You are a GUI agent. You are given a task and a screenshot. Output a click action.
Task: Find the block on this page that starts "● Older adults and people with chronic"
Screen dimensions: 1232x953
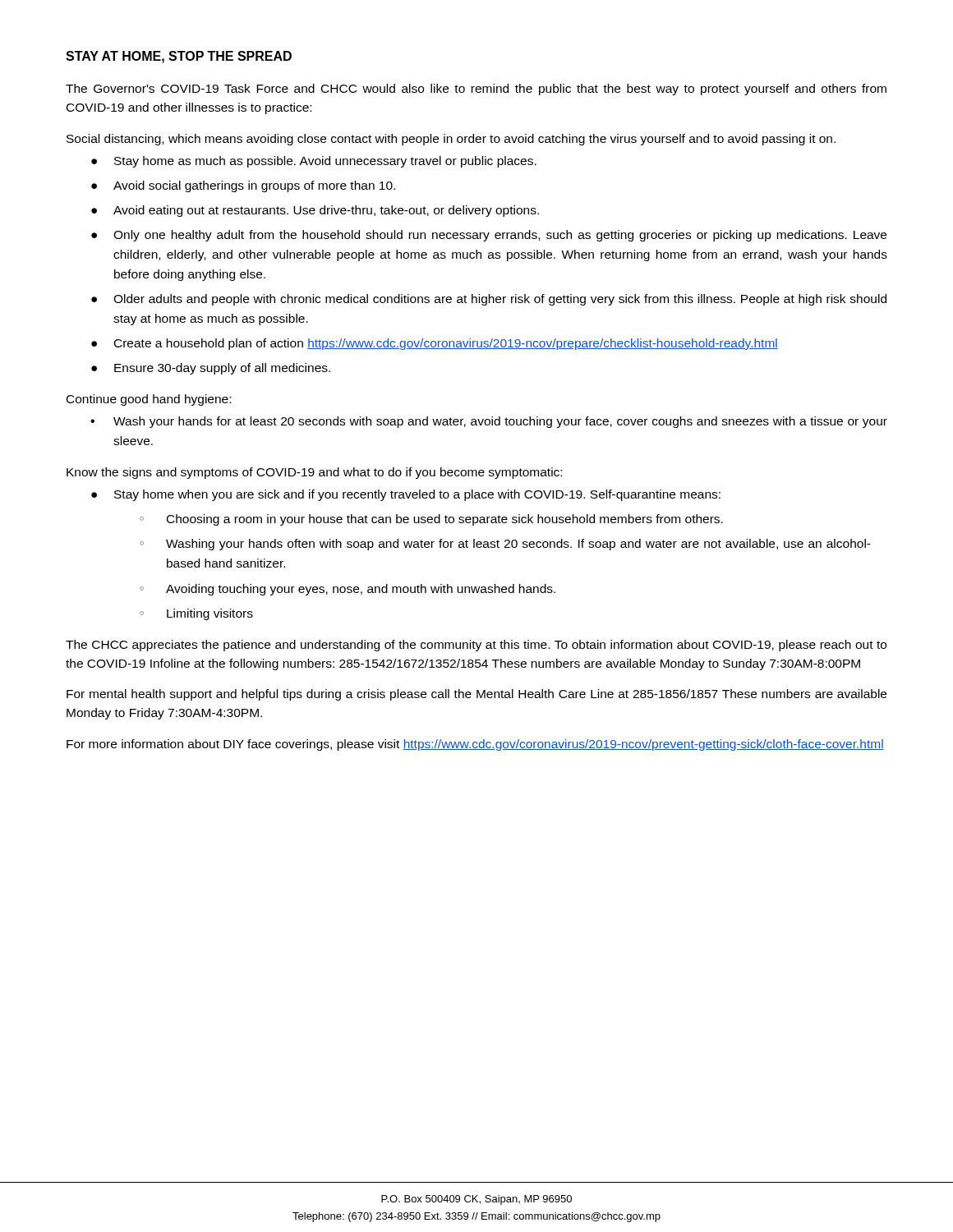coord(489,309)
